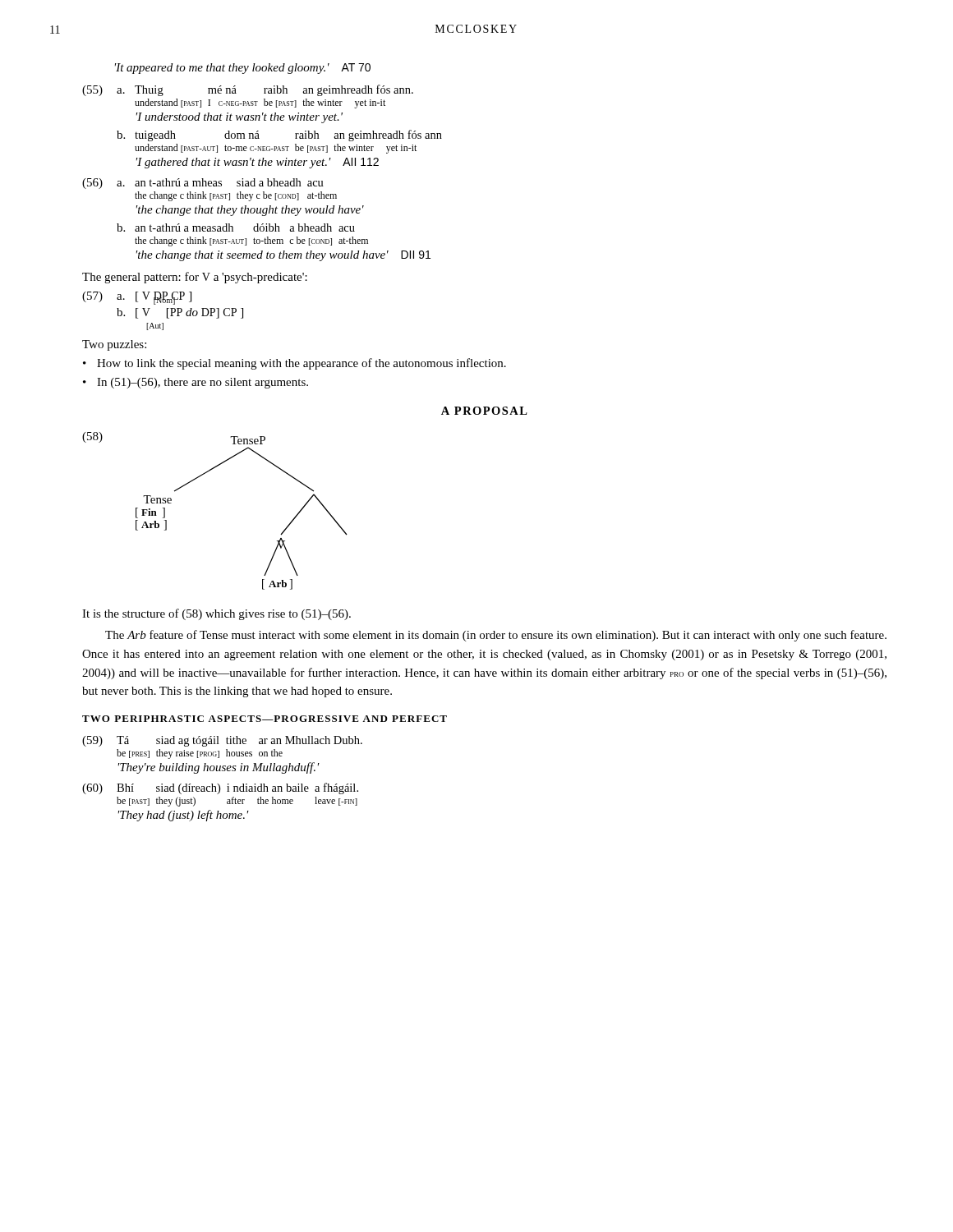
Task: Find the list item with the text "• In (51)–(56), there are no silent arguments."
Action: click(x=196, y=382)
